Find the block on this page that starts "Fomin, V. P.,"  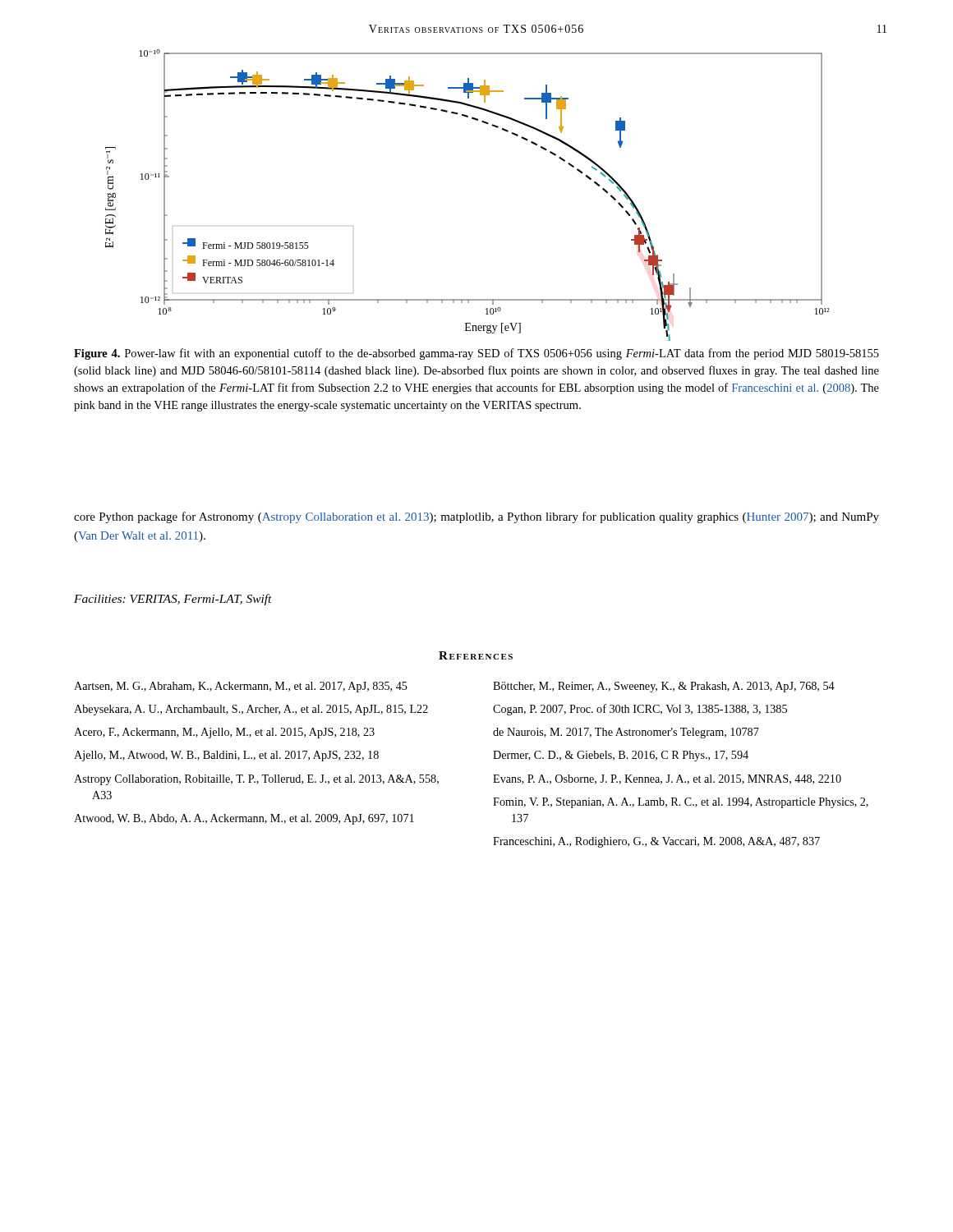(681, 810)
